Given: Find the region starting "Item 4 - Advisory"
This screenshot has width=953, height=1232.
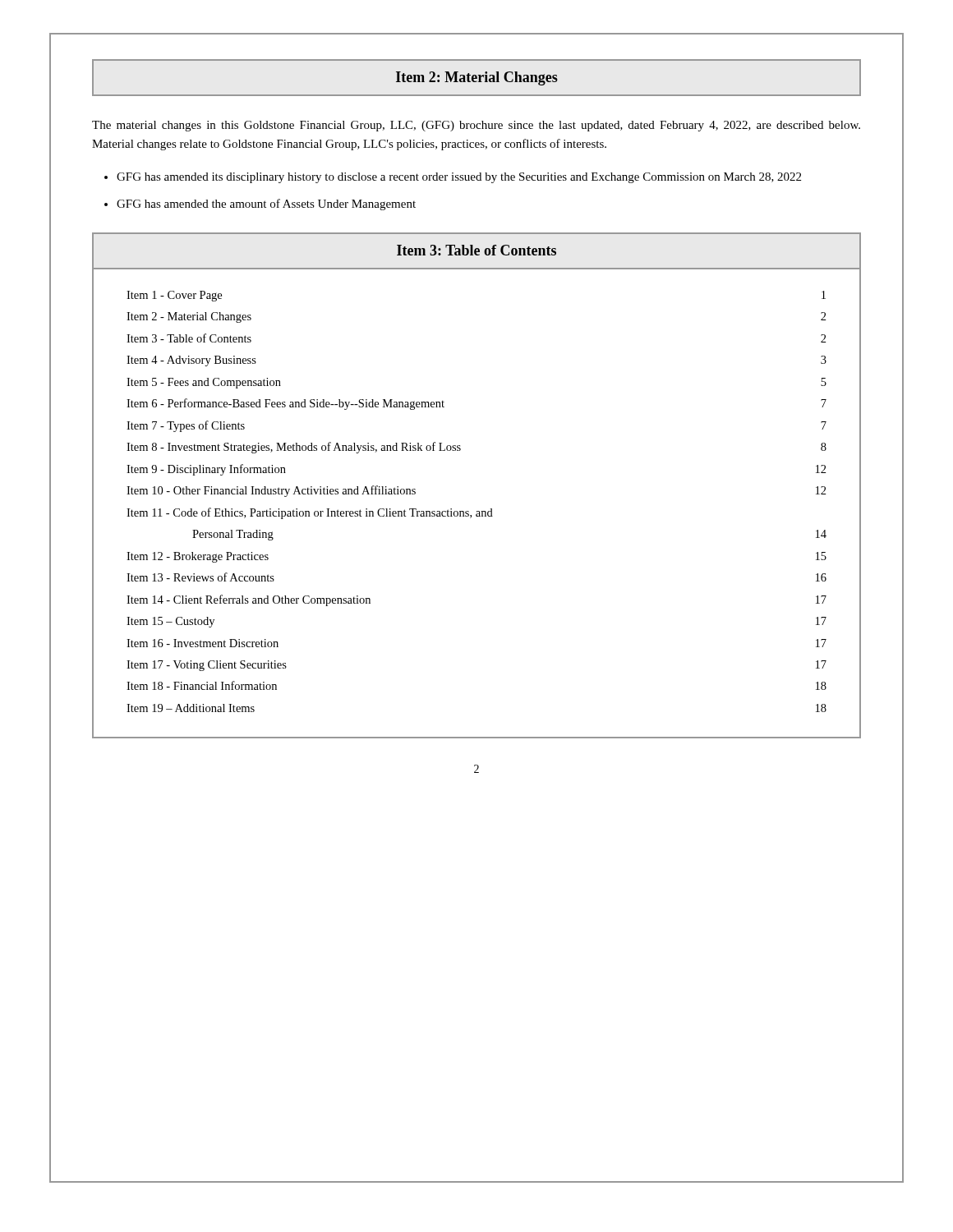Looking at the screenshot, I should (x=193, y=361).
